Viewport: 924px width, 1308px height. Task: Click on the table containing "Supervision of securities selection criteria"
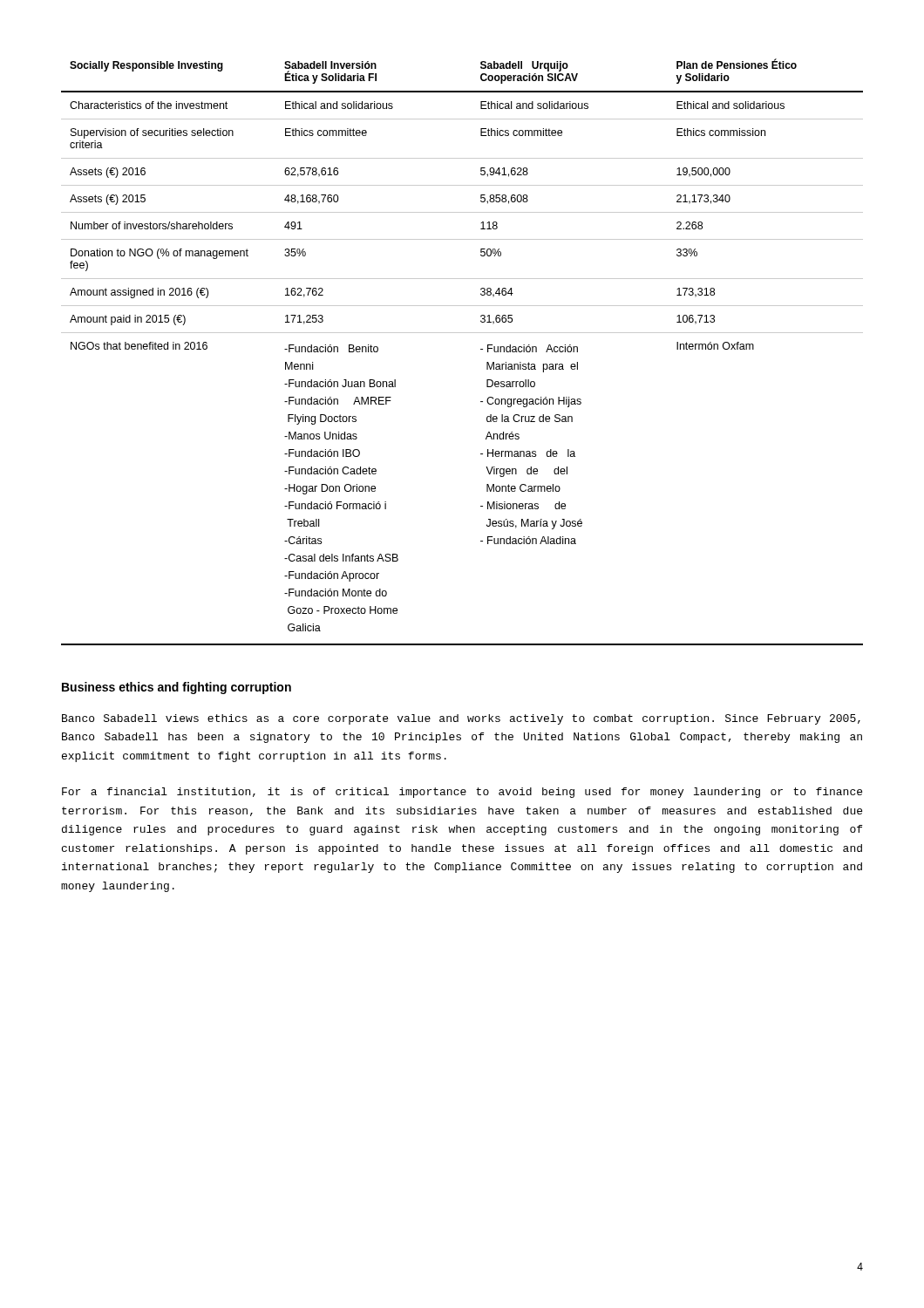click(x=462, y=349)
